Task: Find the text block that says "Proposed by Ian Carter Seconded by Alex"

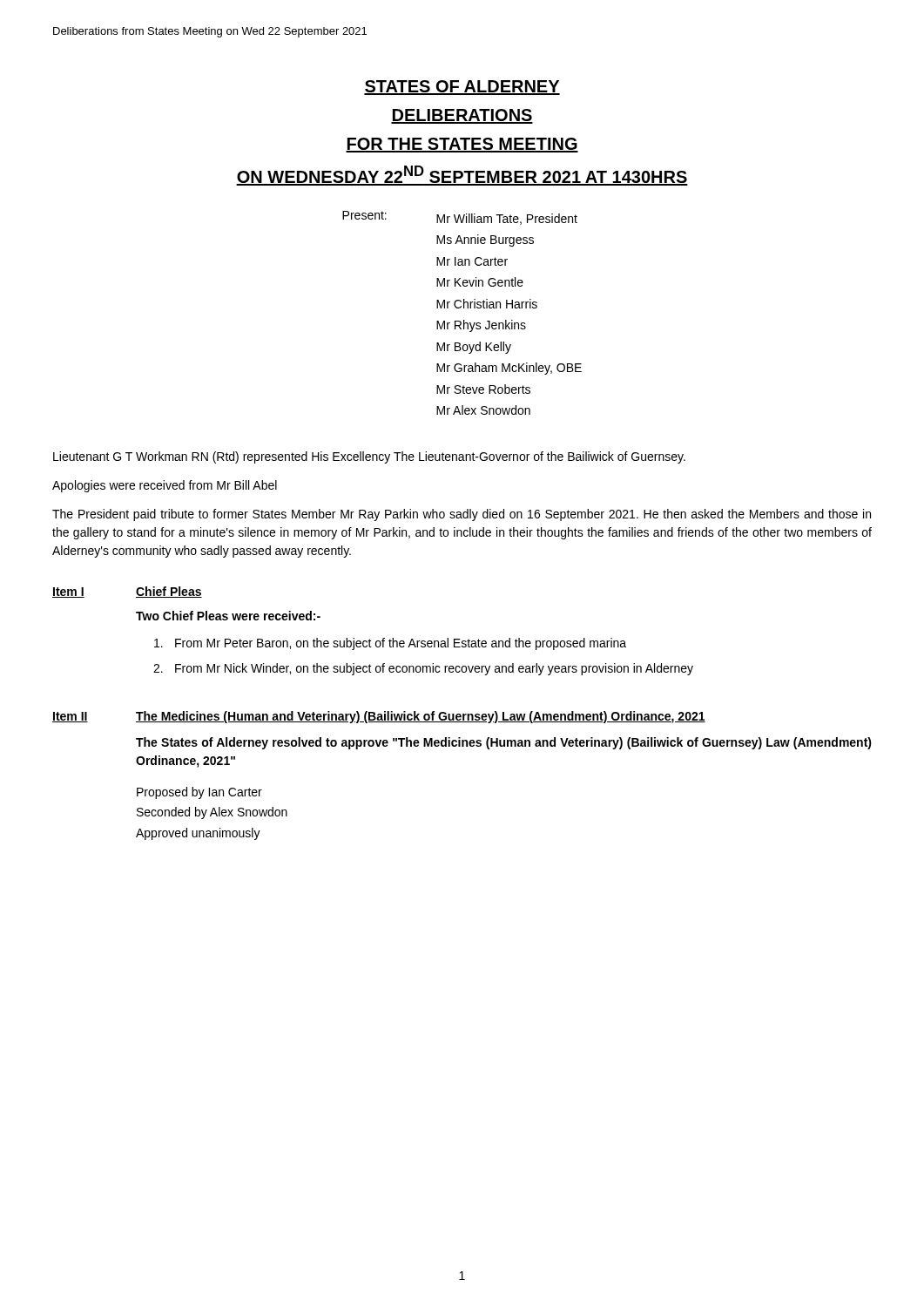Action: [x=212, y=812]
